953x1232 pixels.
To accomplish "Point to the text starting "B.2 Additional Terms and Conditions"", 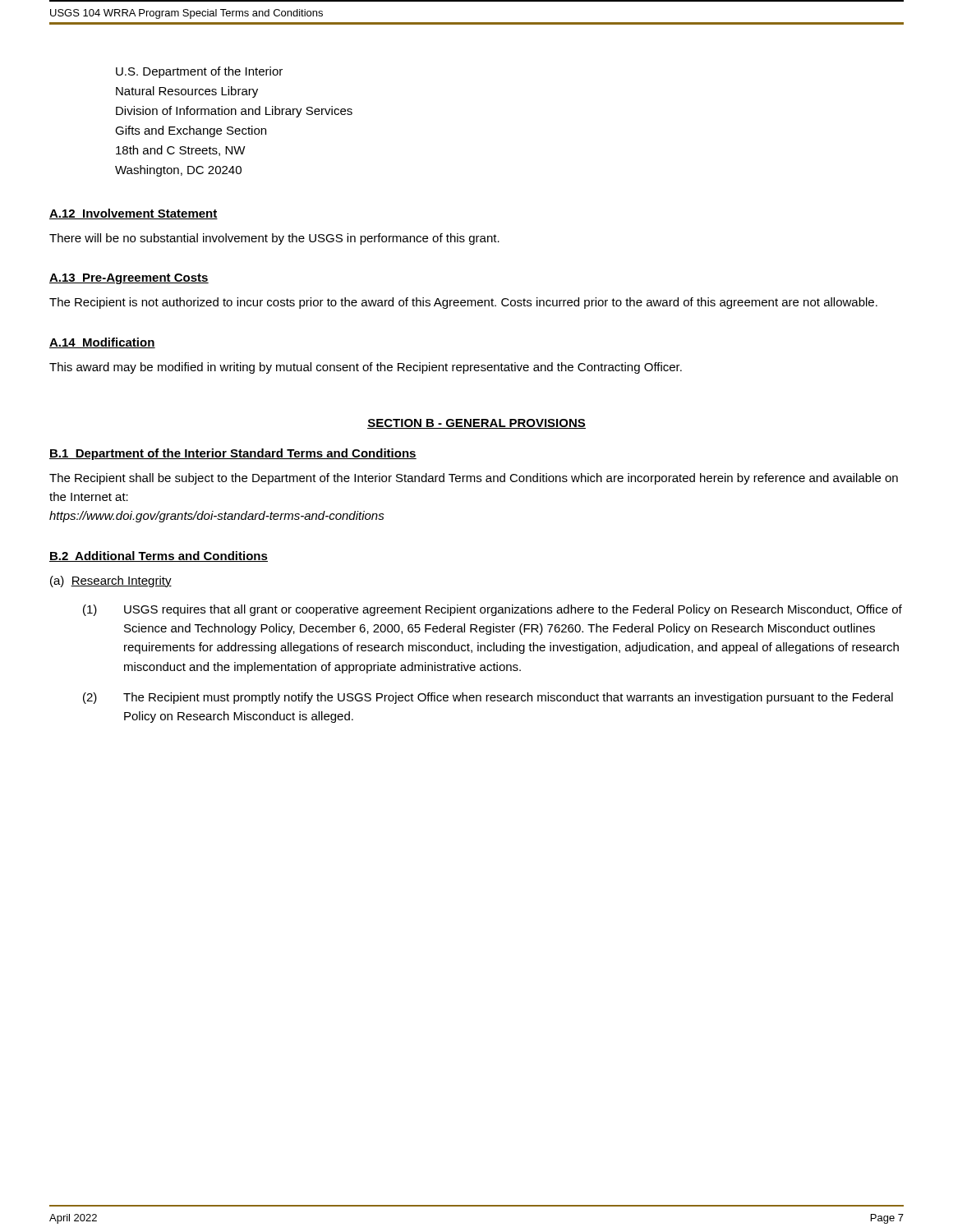I will coord(158,555).
